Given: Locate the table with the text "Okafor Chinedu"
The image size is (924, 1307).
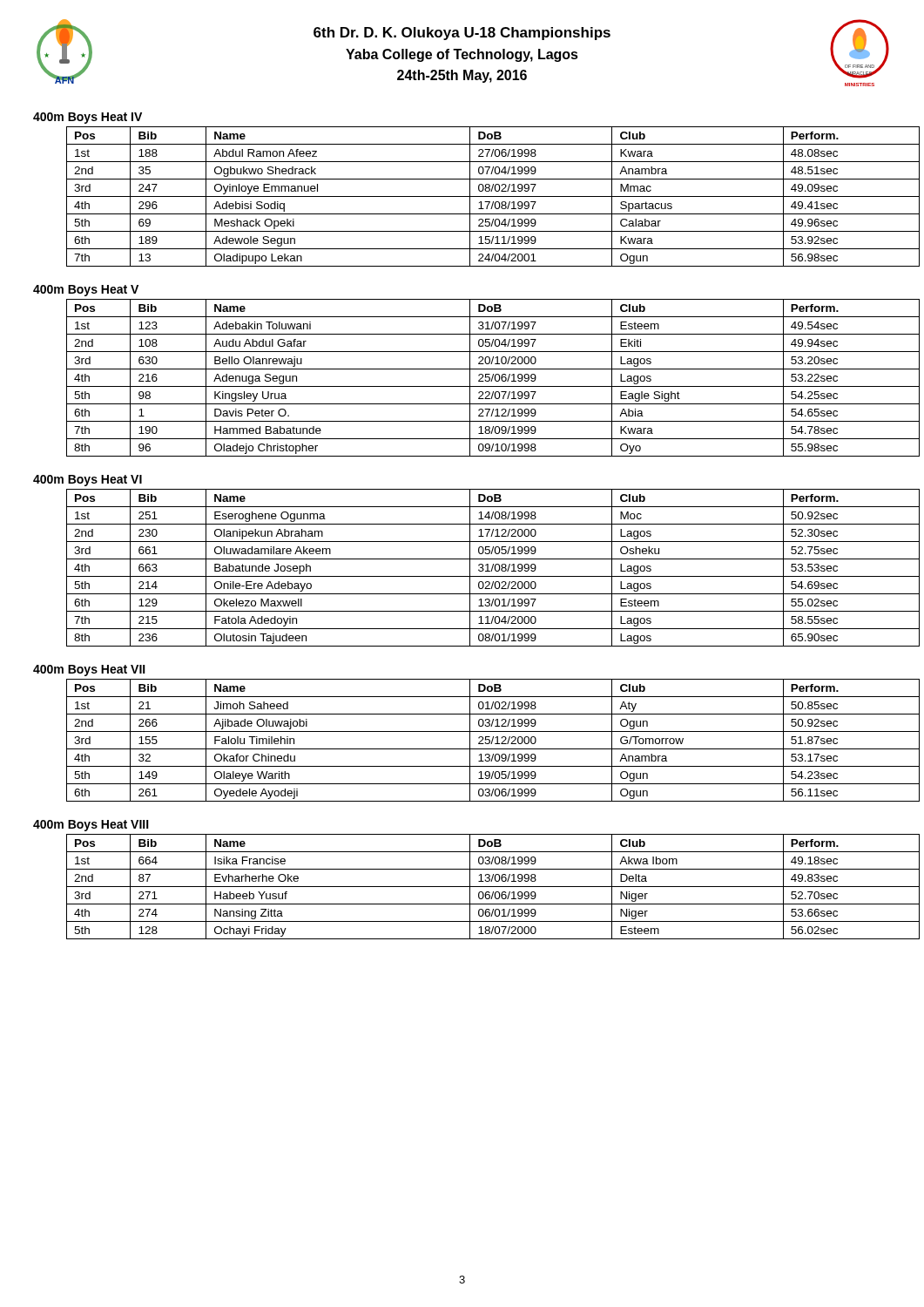Looking at the screenshot, I should tap(479, 740).
